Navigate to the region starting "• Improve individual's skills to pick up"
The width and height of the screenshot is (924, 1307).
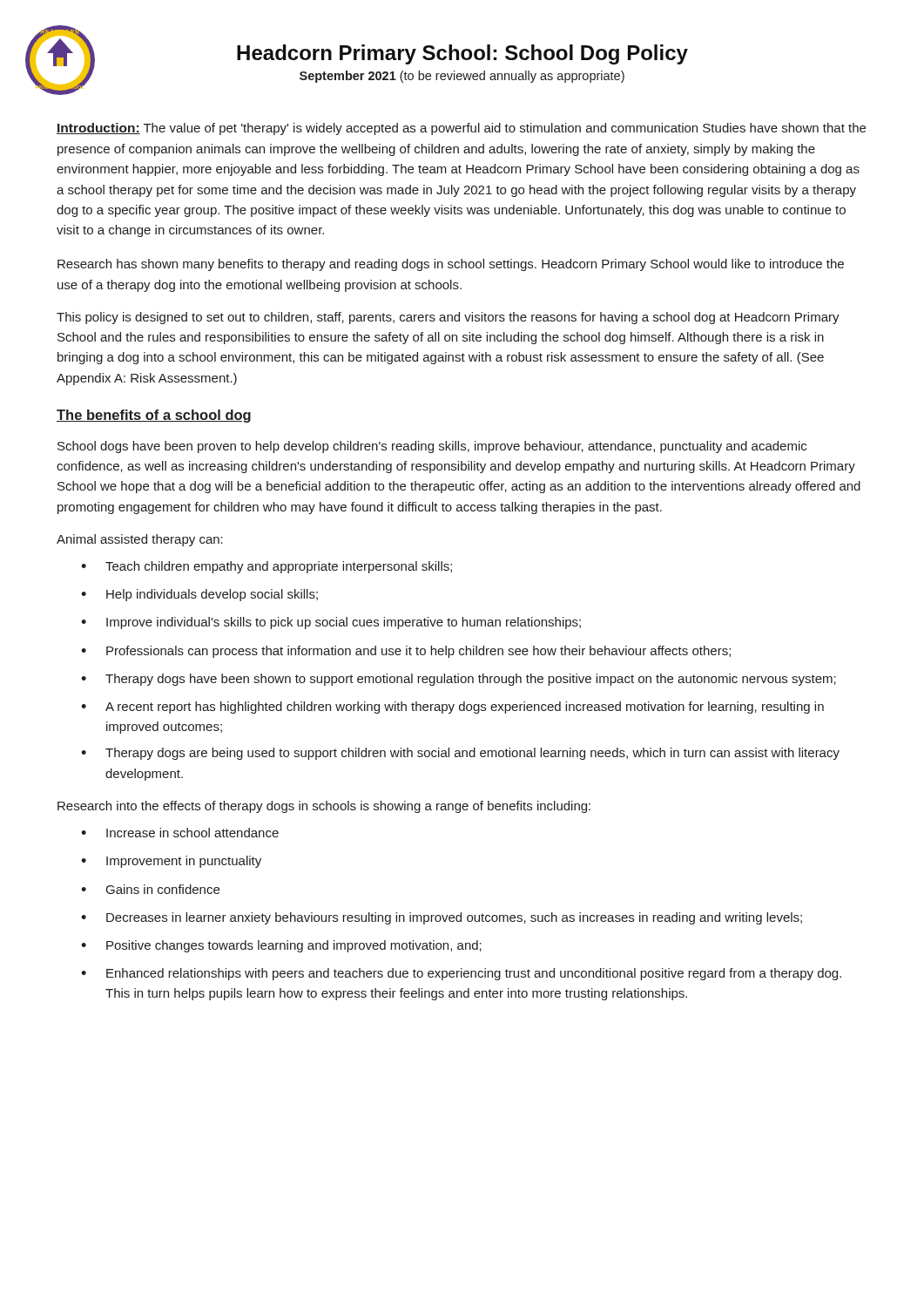coord(474,623)
